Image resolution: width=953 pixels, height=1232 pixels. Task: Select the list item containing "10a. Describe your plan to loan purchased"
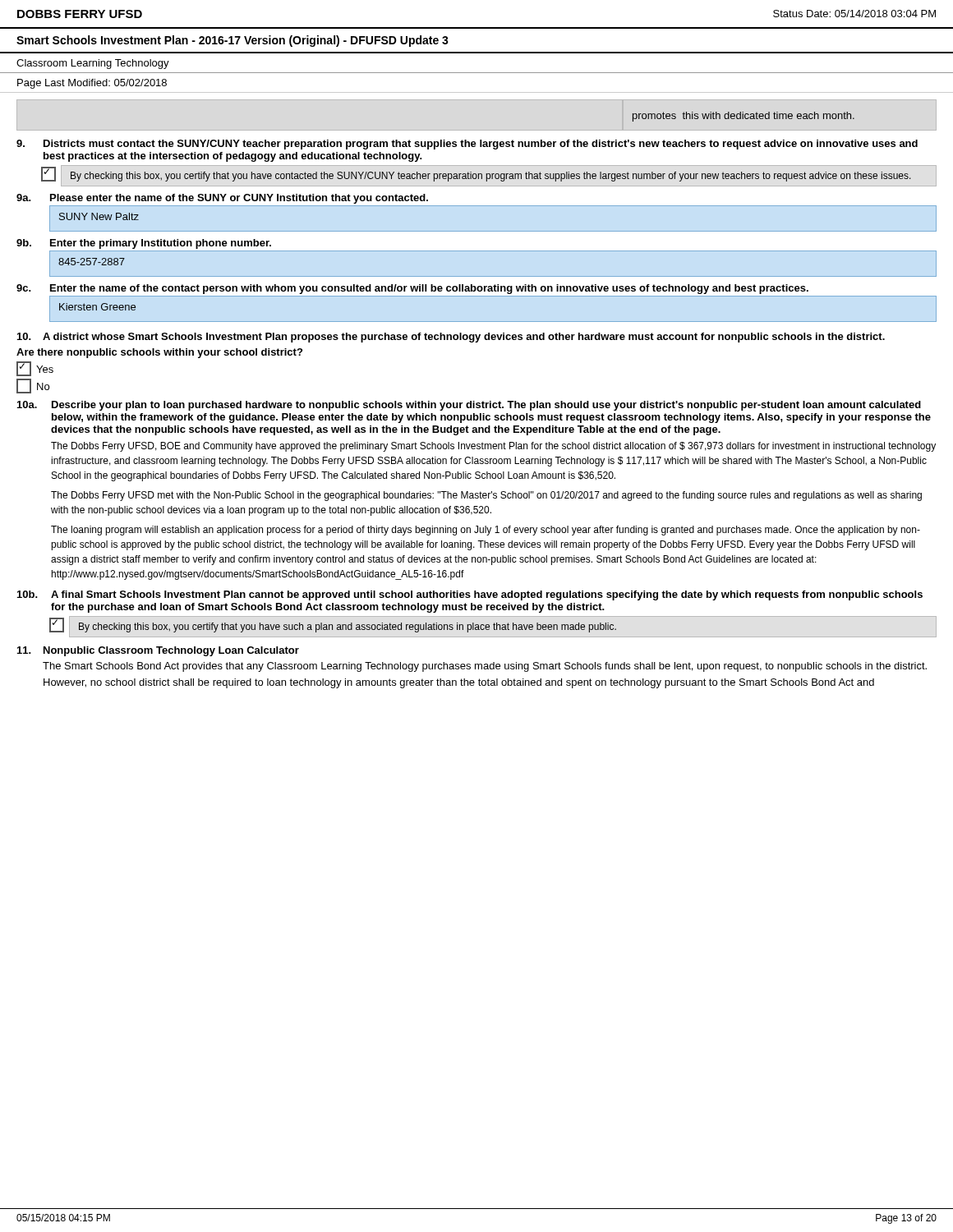click(x=476, y=417)
